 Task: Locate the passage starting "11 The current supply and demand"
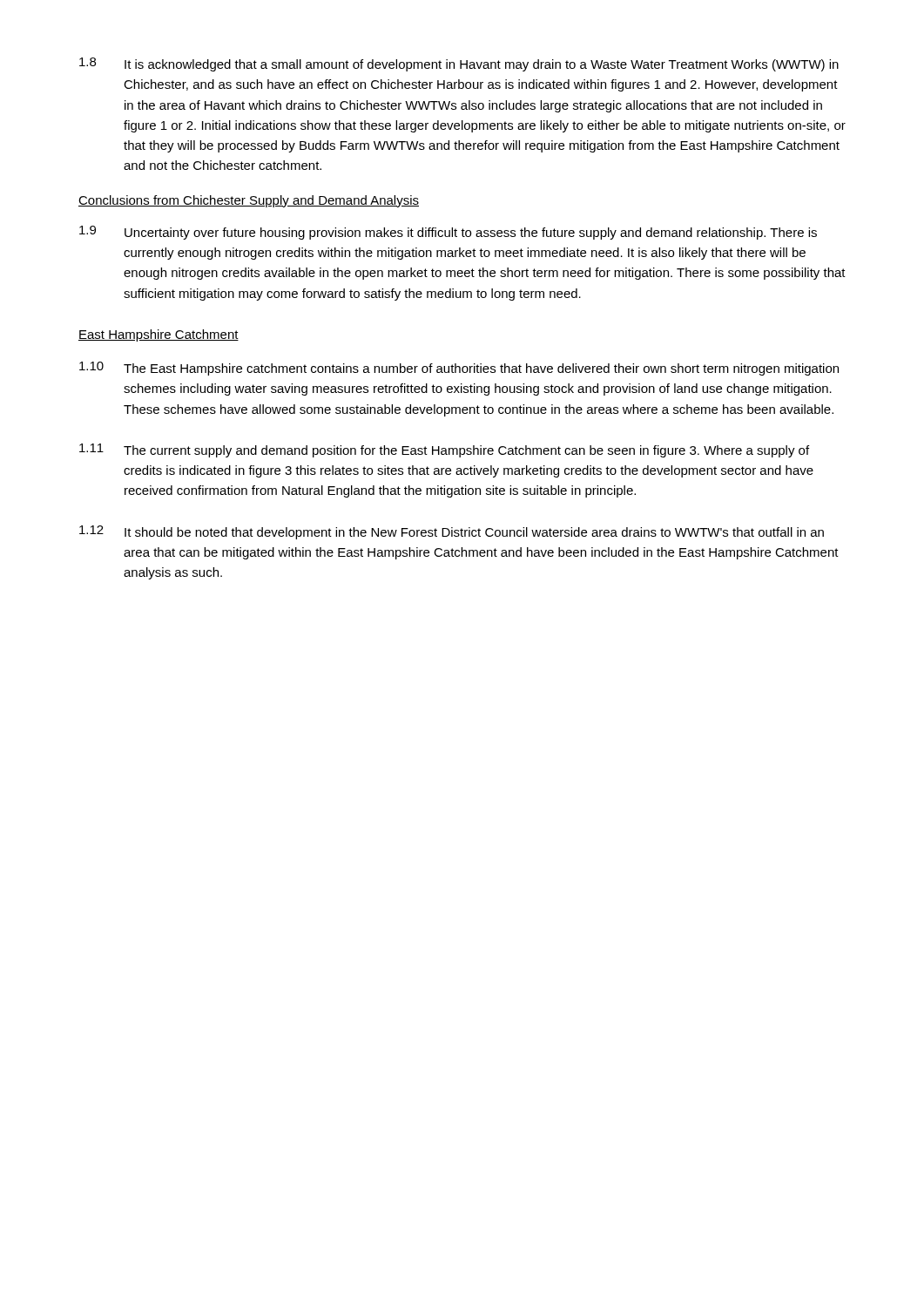462,470
